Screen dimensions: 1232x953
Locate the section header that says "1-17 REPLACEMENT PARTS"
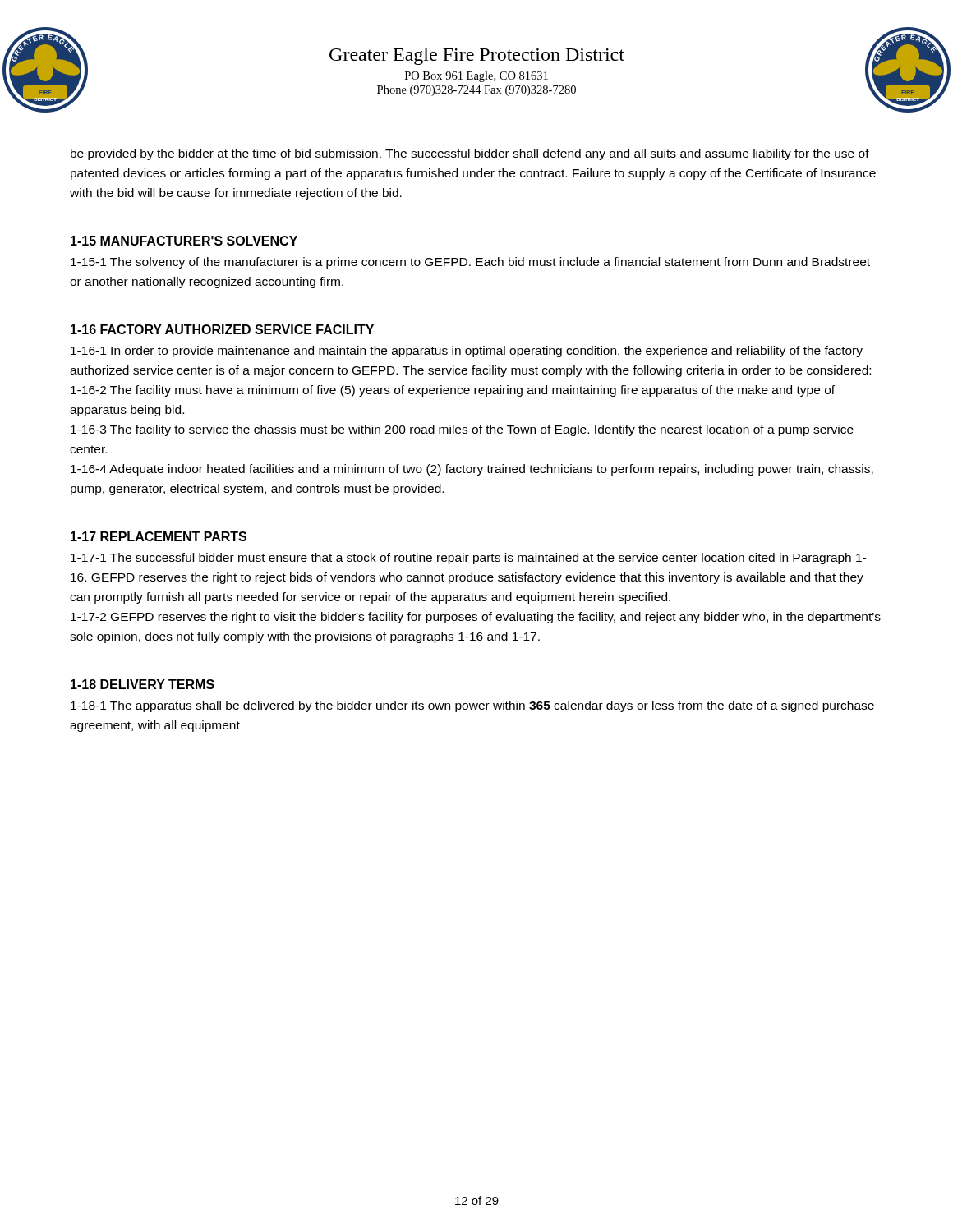(x=158, y=537)
